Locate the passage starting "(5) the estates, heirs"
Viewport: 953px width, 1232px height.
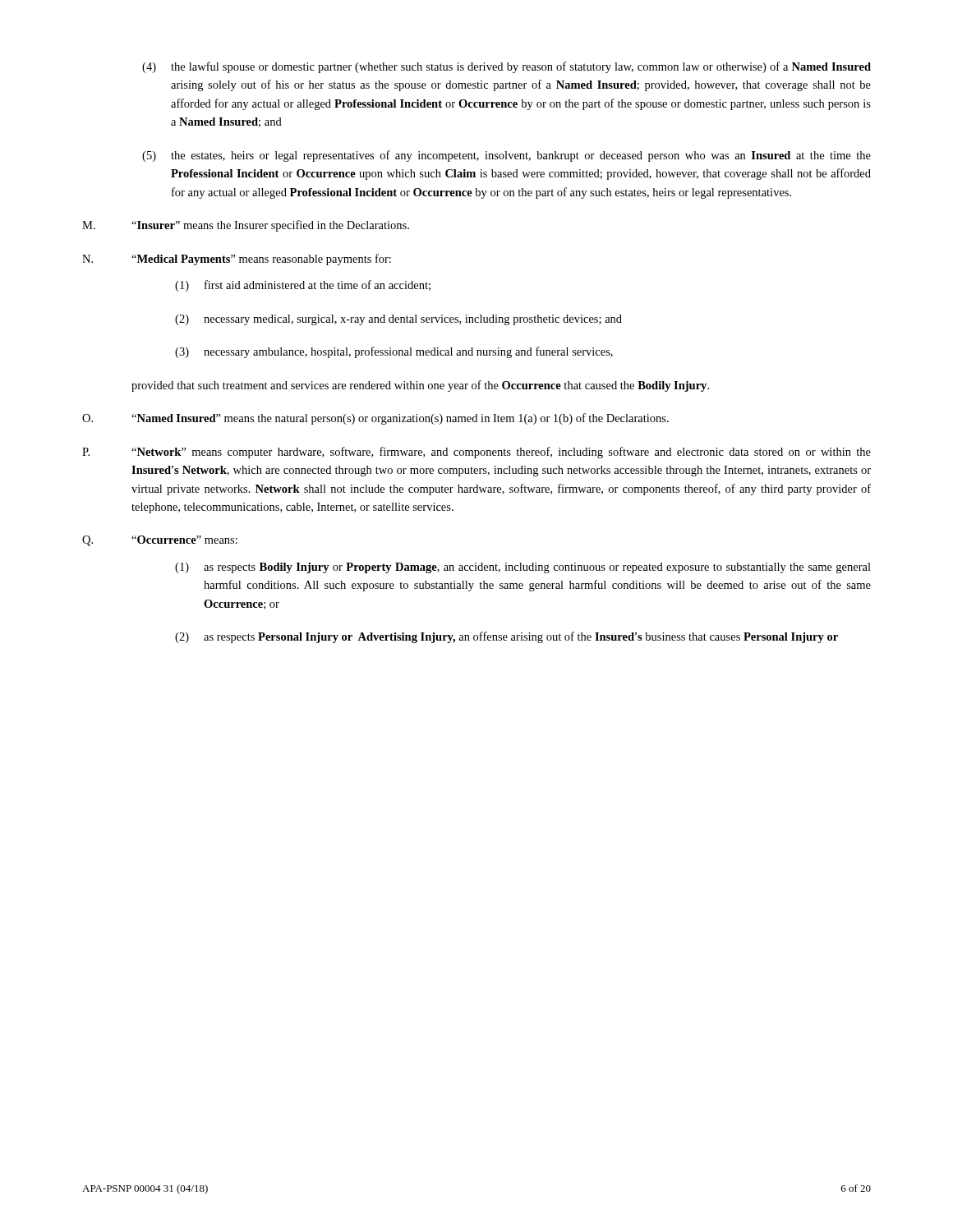point(476,174)
